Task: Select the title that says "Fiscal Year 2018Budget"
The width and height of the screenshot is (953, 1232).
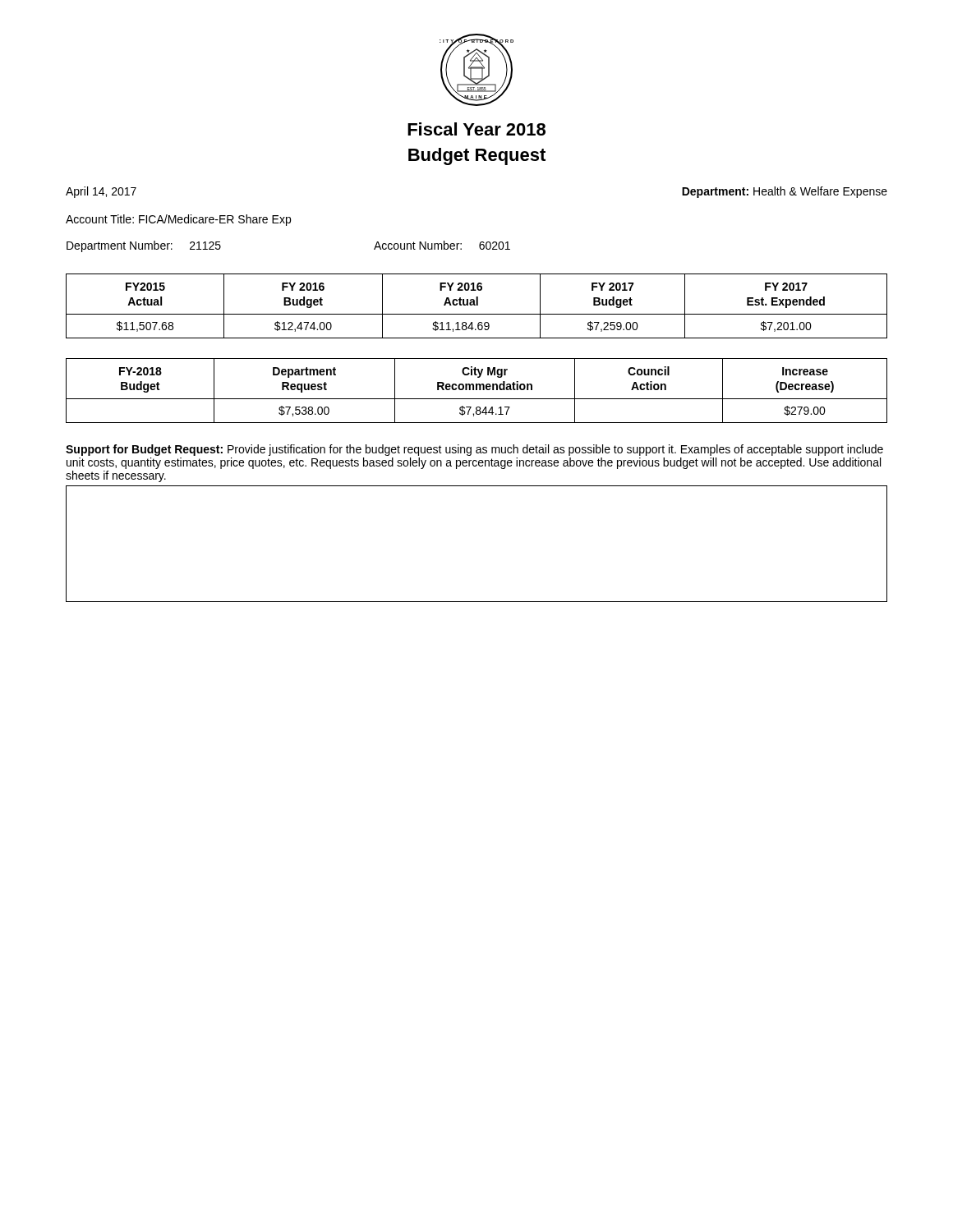Action: coord(476,143)
